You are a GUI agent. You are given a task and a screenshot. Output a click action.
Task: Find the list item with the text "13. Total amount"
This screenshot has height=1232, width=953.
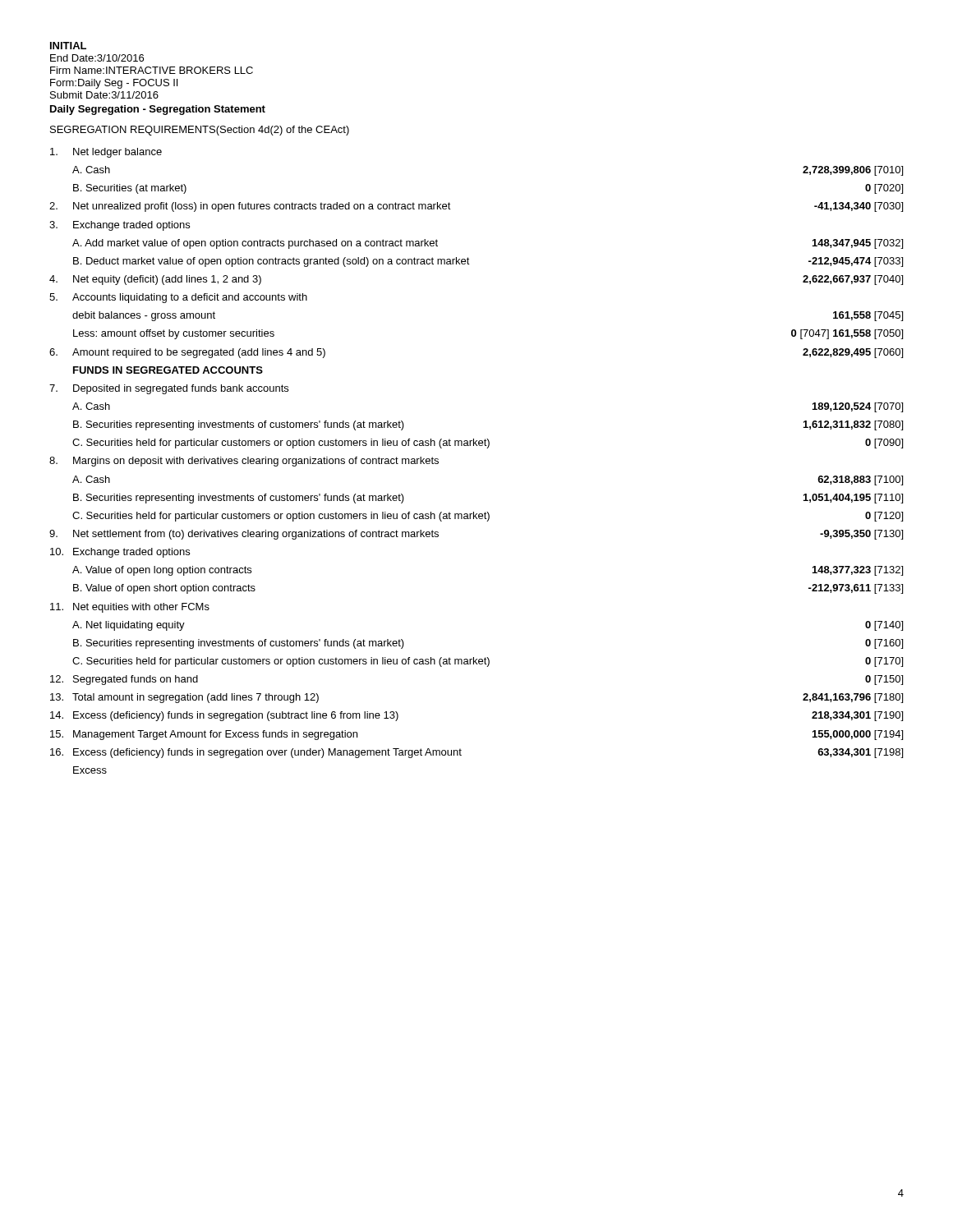click(x=185, y=698)
